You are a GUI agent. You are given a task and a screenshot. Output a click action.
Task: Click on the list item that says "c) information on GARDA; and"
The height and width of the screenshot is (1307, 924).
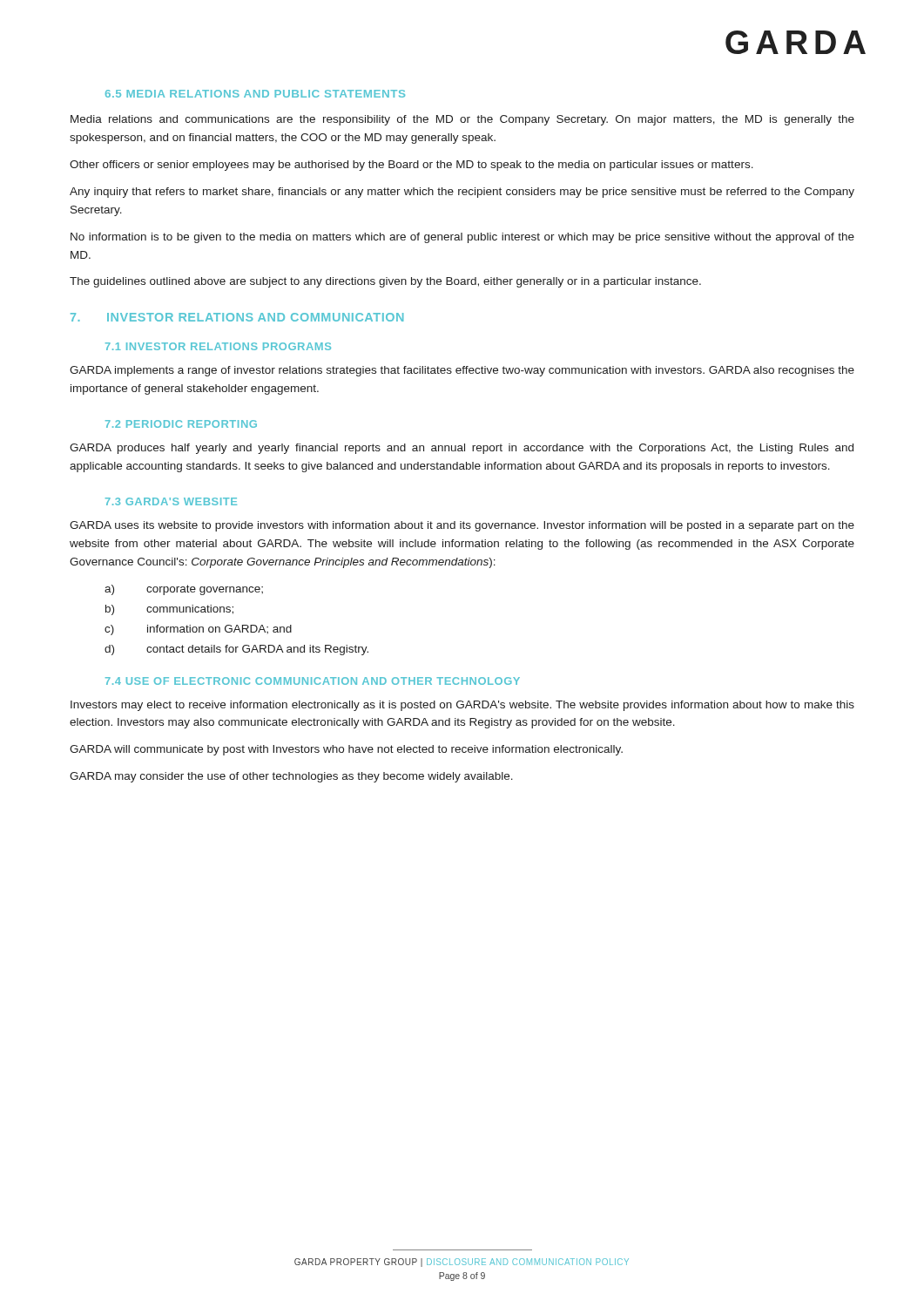point(198,630)
